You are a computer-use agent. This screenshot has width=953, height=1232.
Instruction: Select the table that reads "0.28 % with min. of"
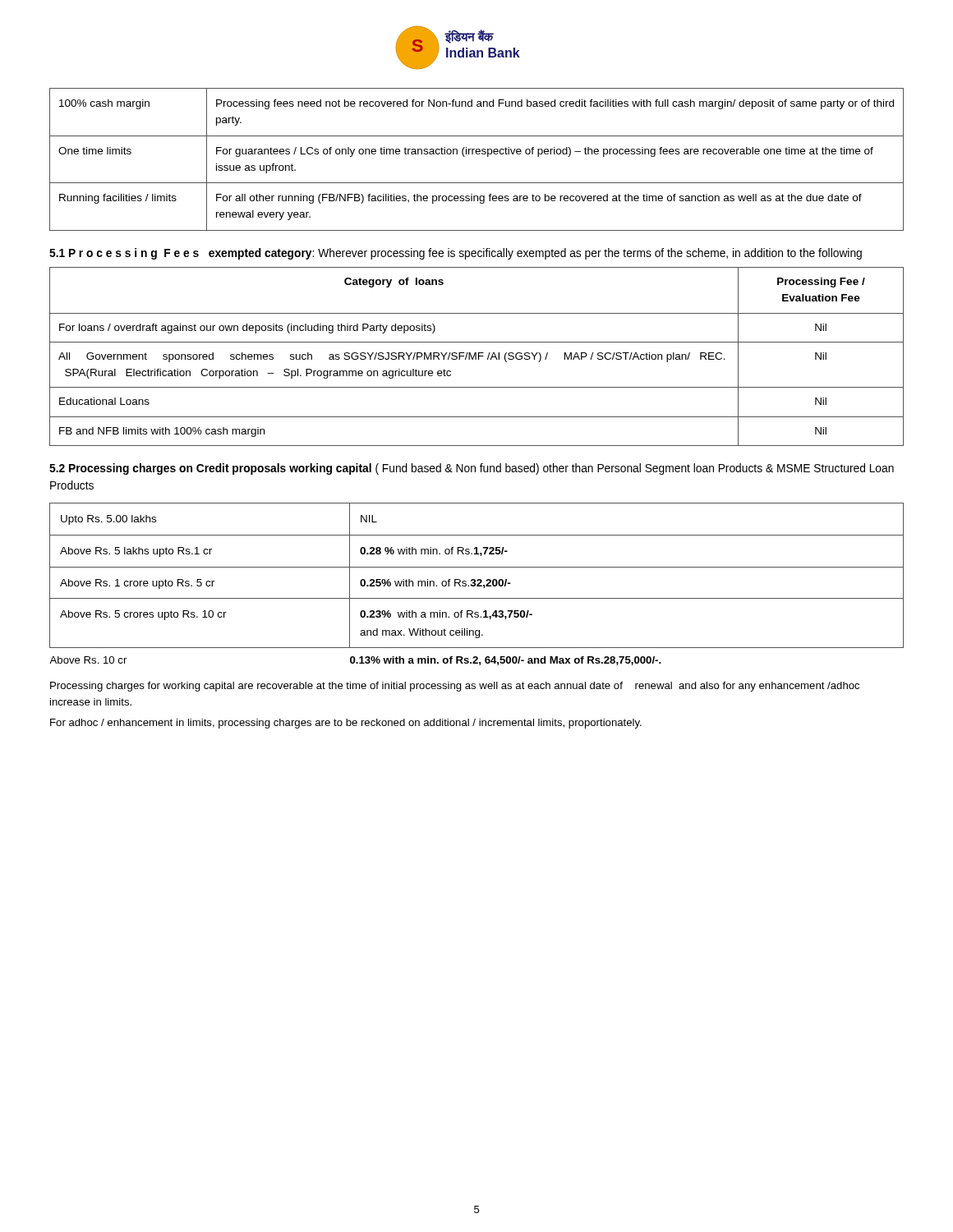[476, 587]
